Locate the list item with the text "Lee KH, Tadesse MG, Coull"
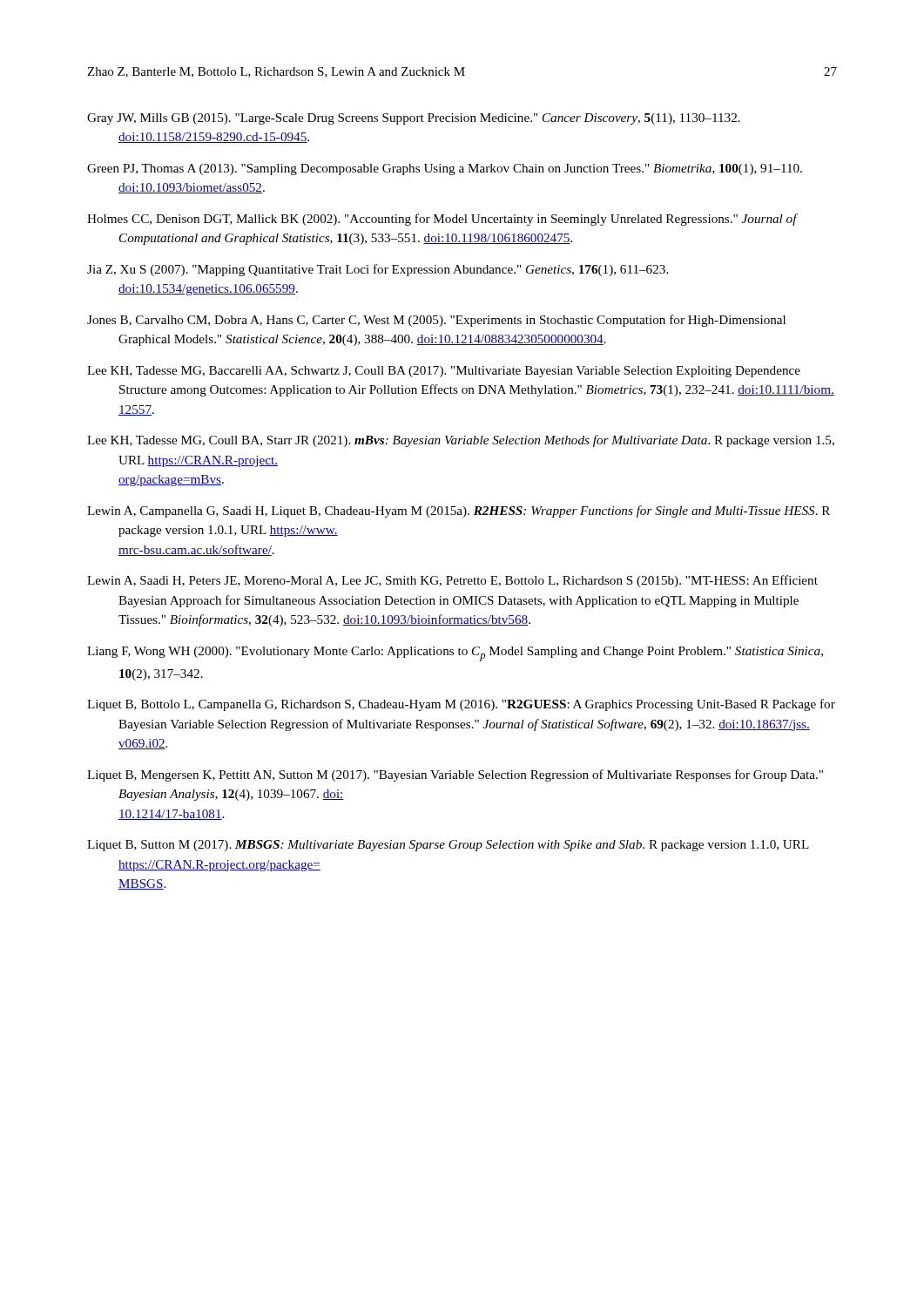Image resolution: width=924 pixels, height=1307 pixels. (x=461, y=441)
